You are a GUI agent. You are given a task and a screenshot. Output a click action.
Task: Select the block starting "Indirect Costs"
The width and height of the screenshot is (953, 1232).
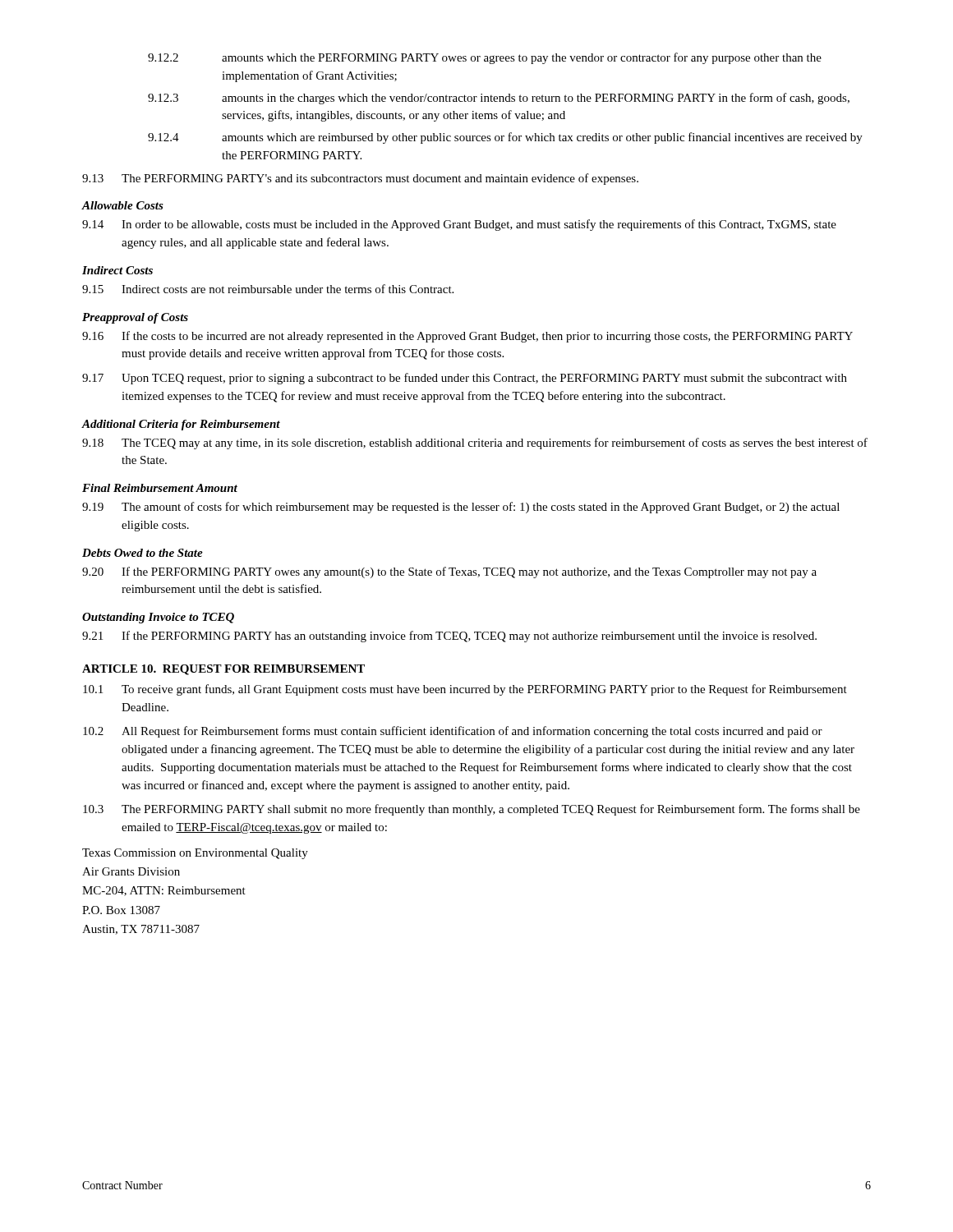click(118, 270)
